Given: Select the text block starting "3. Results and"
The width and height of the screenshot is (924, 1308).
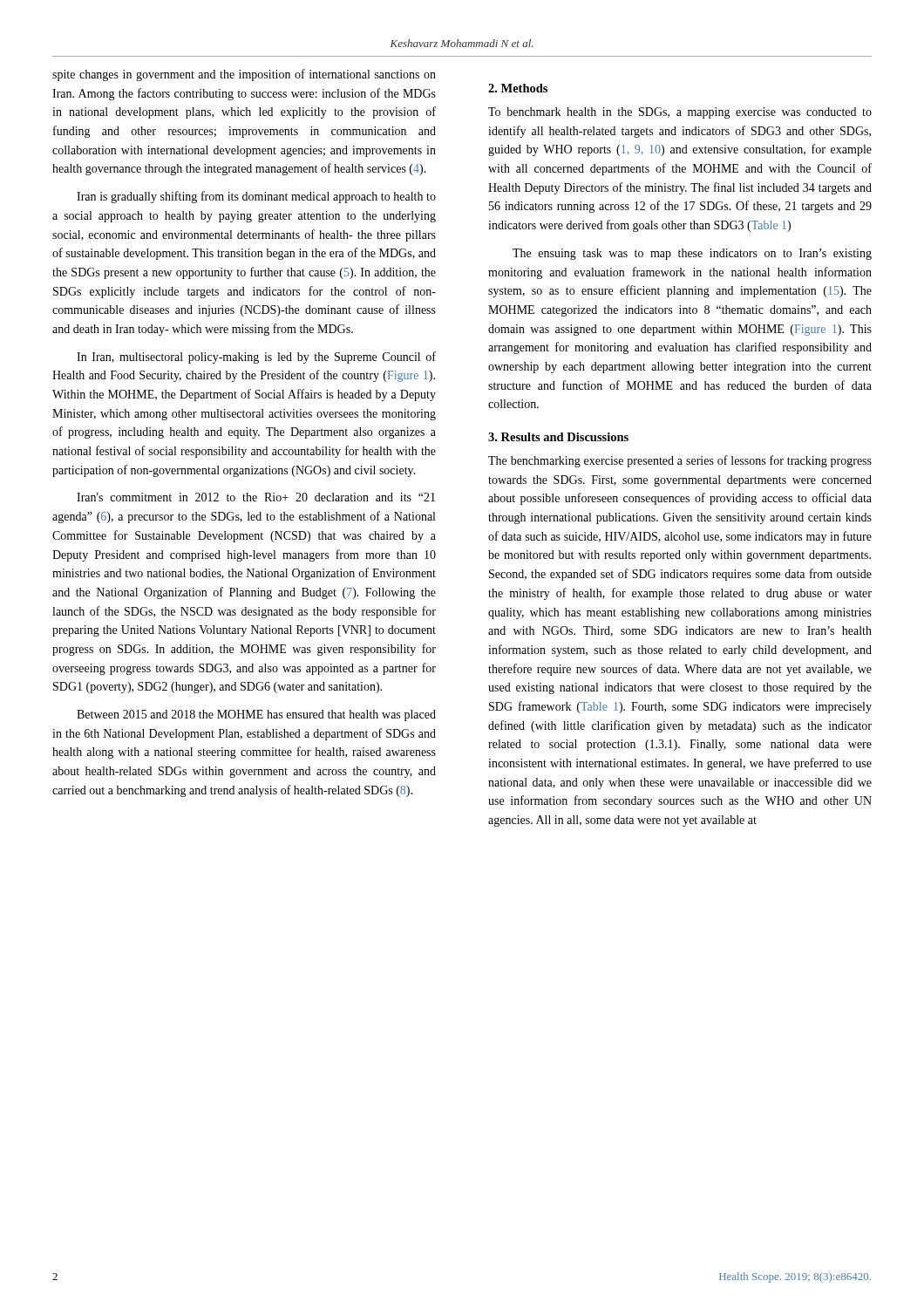Looking at the screenshot, I should point(558,437).
